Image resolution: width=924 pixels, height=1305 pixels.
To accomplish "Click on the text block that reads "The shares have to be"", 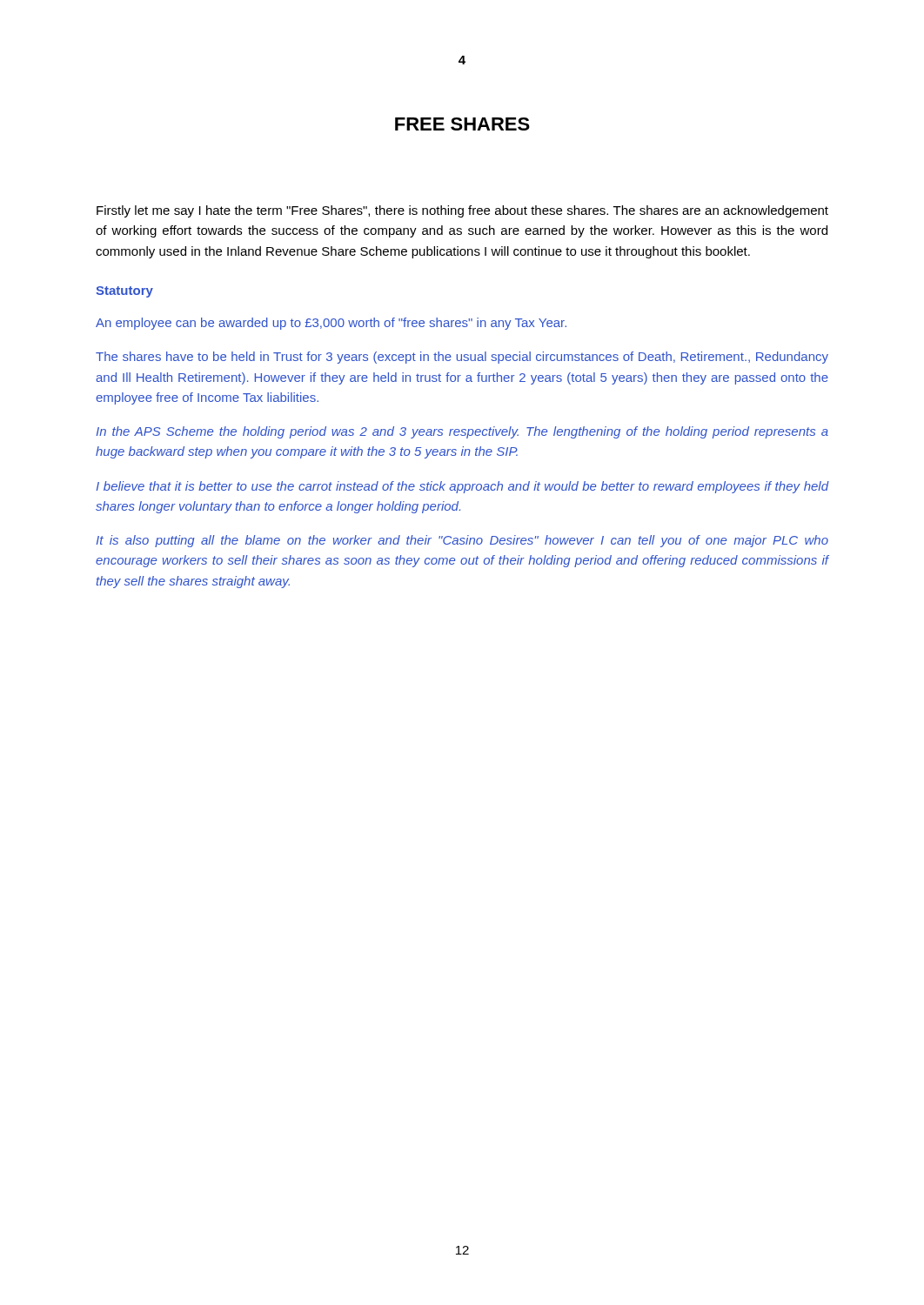I will point(462,377).
